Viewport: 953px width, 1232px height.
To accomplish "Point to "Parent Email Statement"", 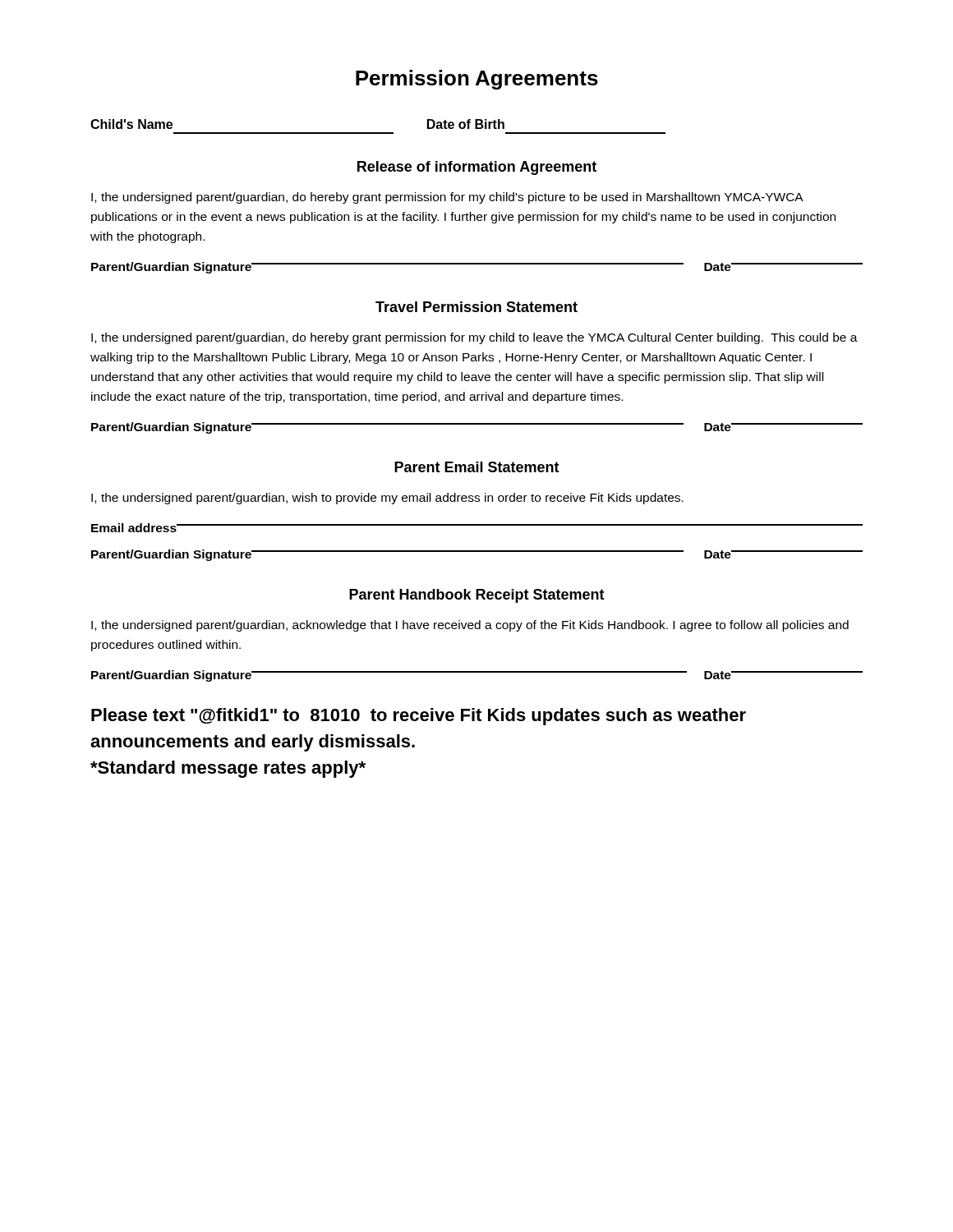I will (476, 467).
